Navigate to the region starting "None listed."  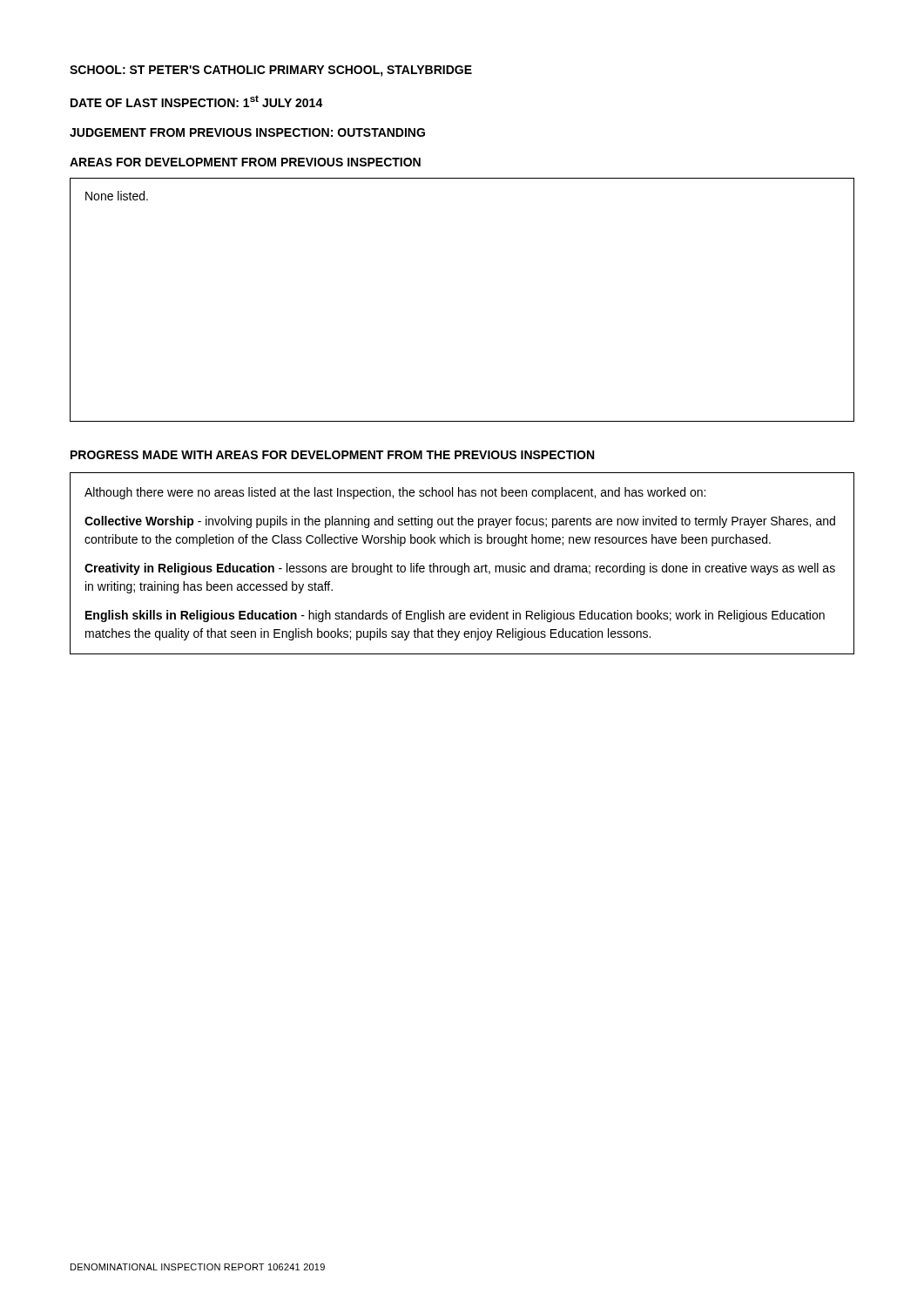pos(117,196)
